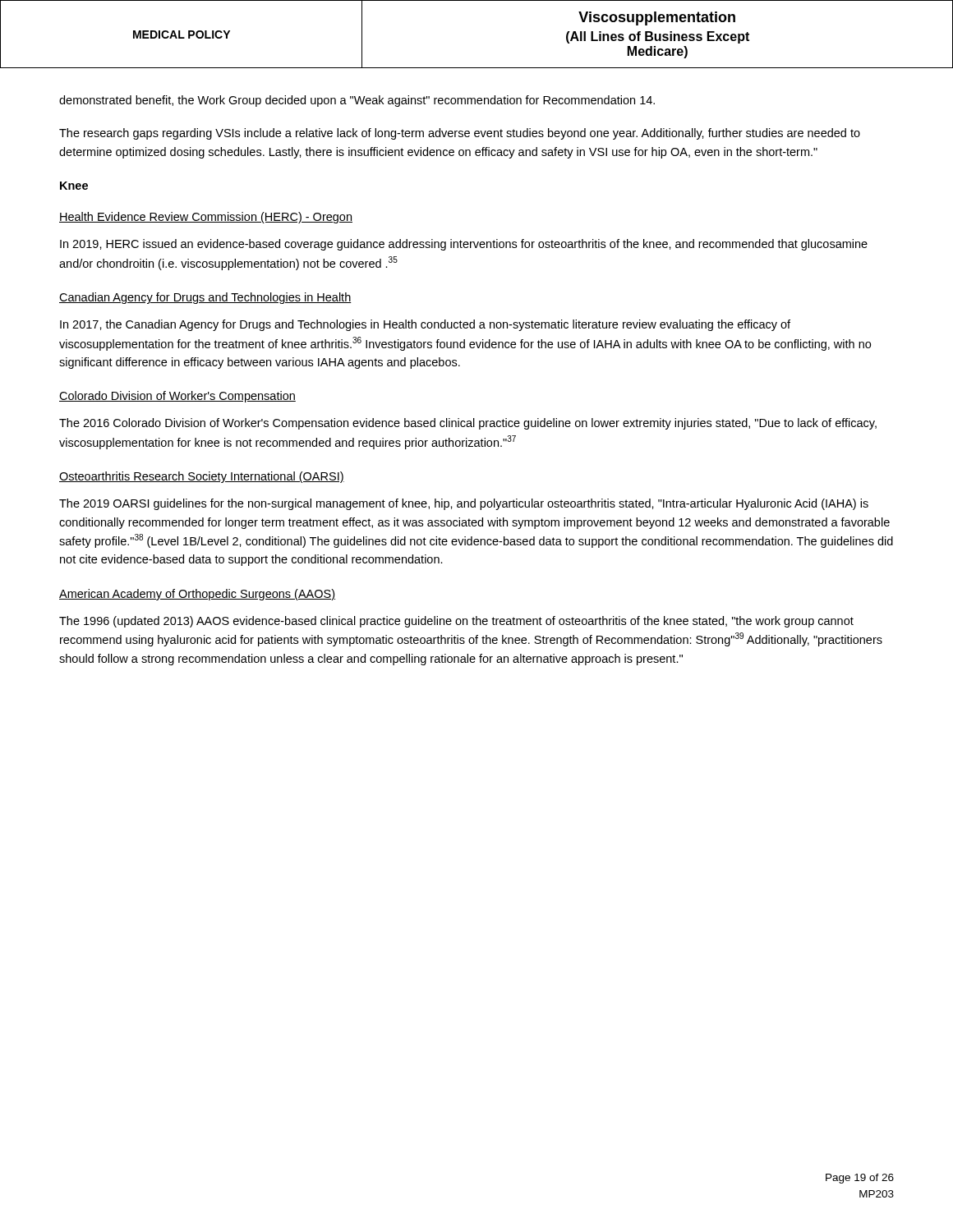Click the passage that begins "demonstrated benefit, the Work Group decided upon a"
The height and width of the screenshot is (1232, 953).
[358, 100]
